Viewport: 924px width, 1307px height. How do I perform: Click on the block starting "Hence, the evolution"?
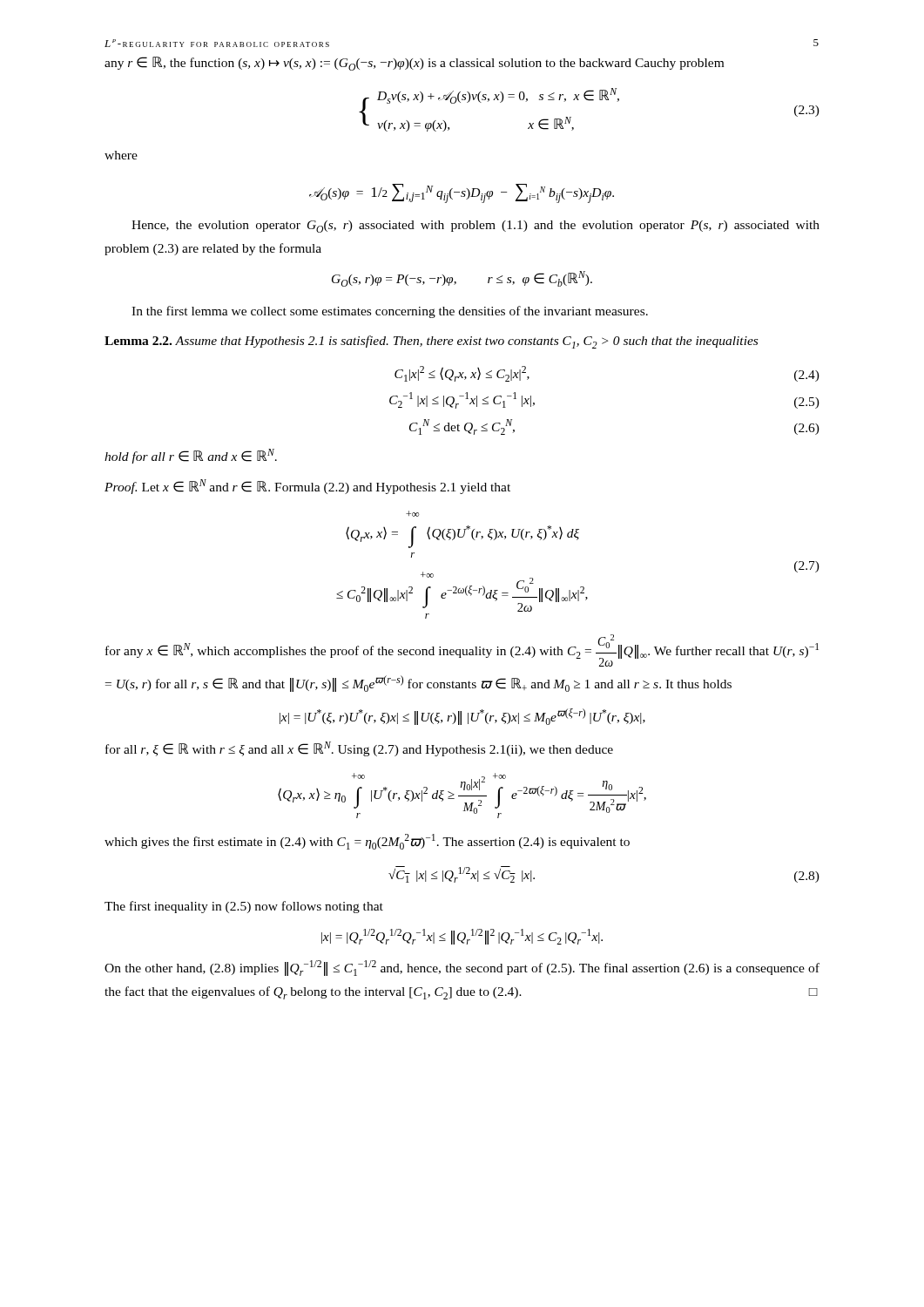[462, 236]
